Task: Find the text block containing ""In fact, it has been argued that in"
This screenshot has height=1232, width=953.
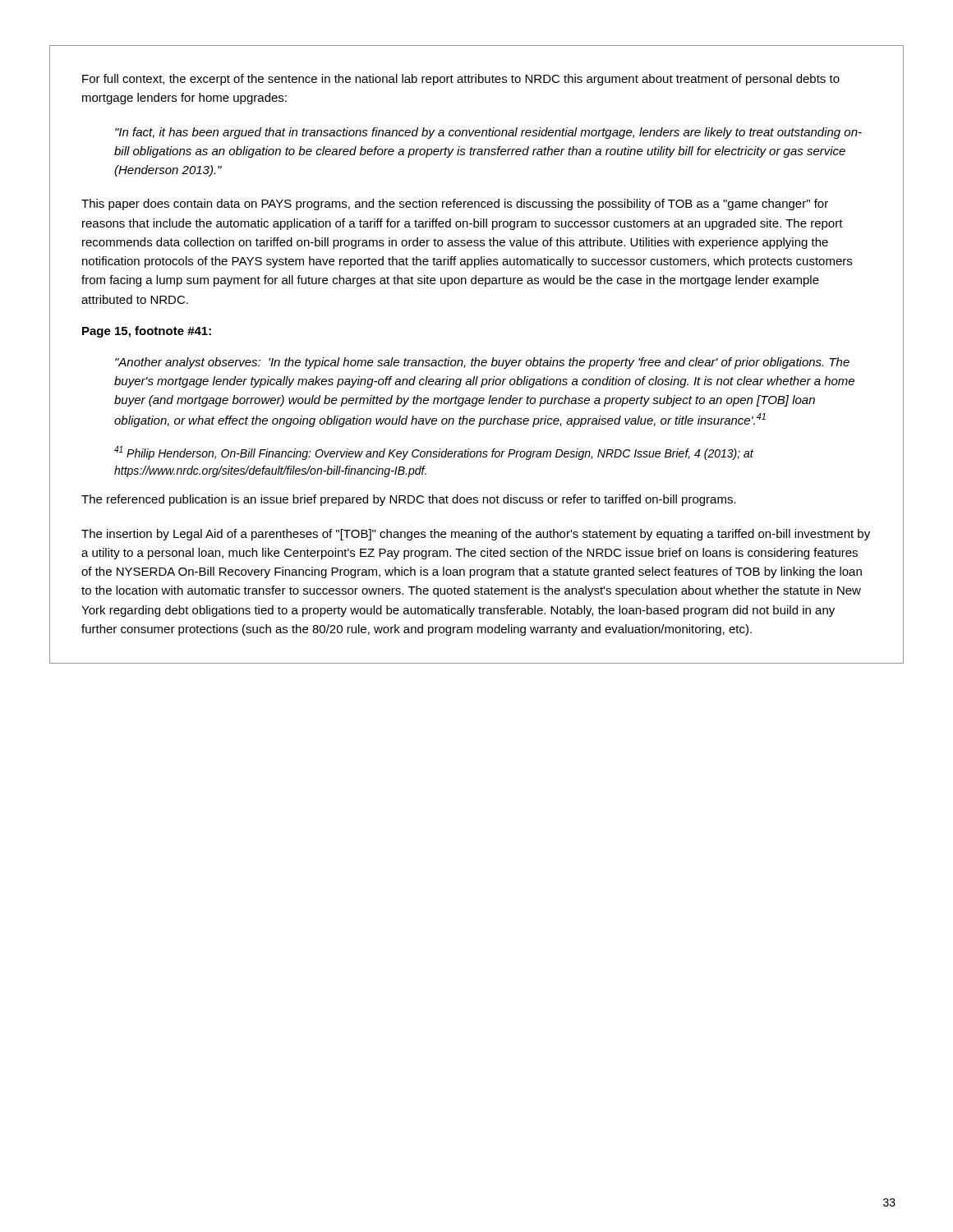Action: point(488,150)
